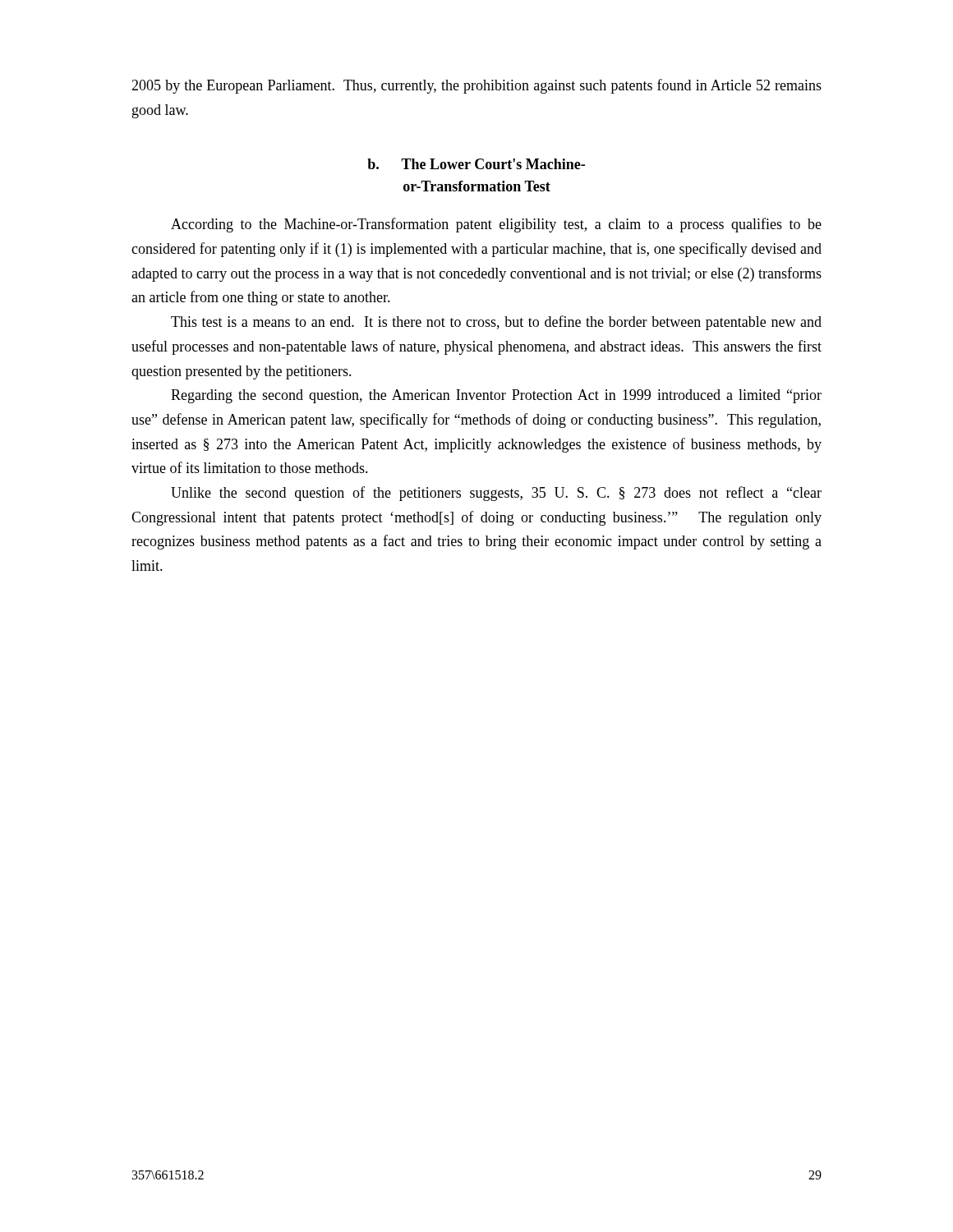This screenshot has width=953, height=1232.
Task: Locate the block of text that opens with "According to the Machine-or-Transformation patent eligibility test,"
Action: coord(476,261)
